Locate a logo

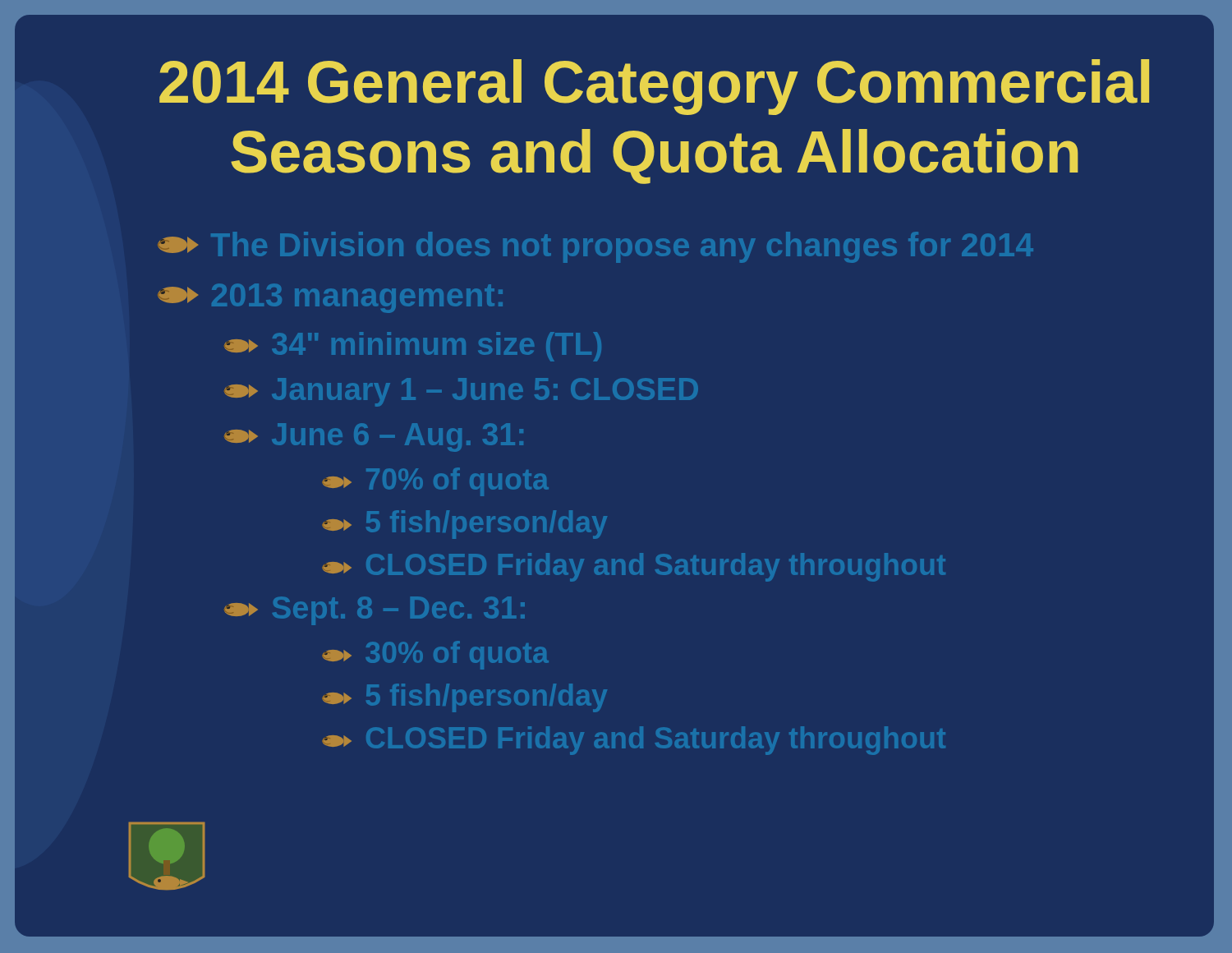coord(167,860)
